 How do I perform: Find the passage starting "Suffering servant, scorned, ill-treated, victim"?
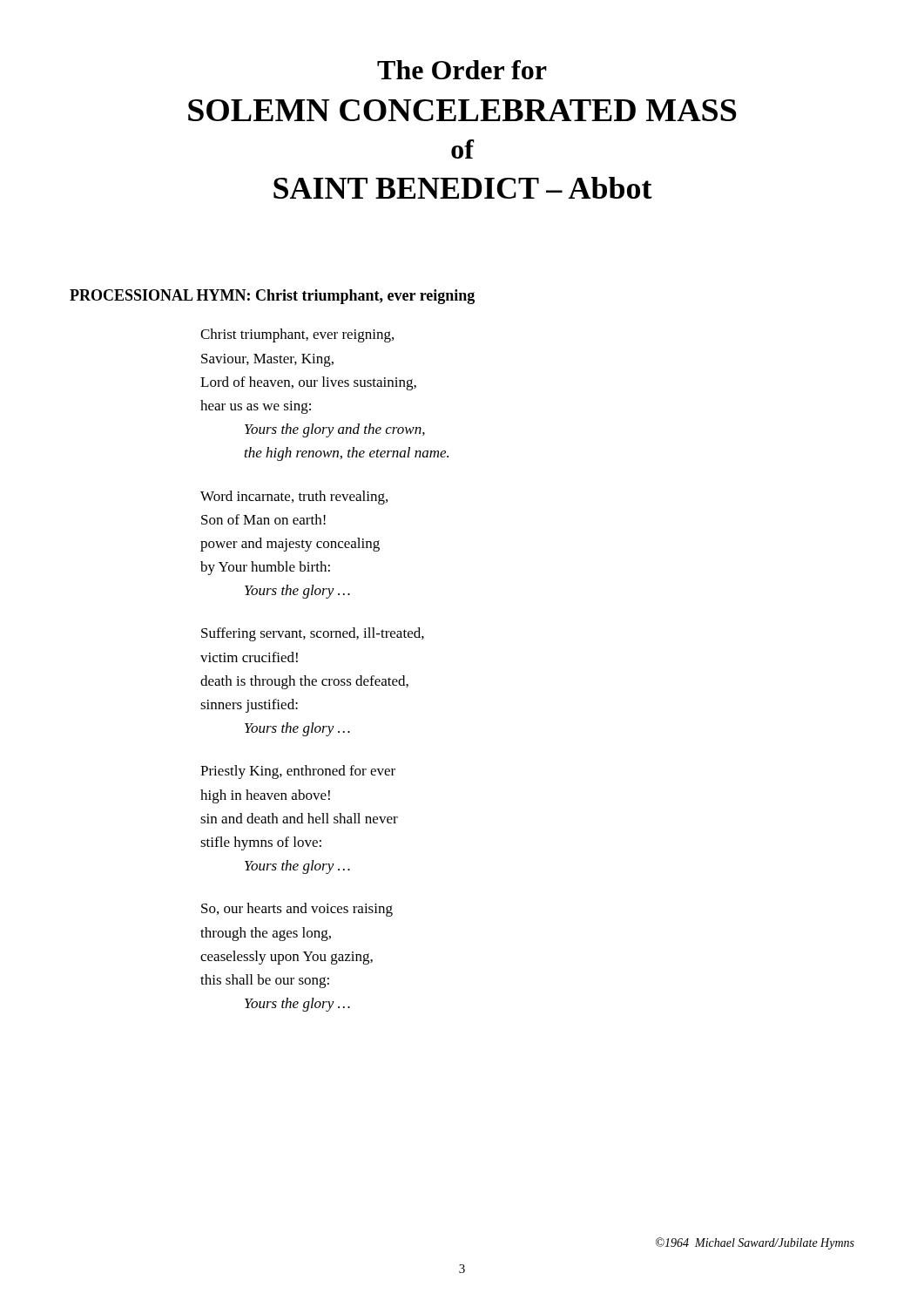click(x=312, y=681)
